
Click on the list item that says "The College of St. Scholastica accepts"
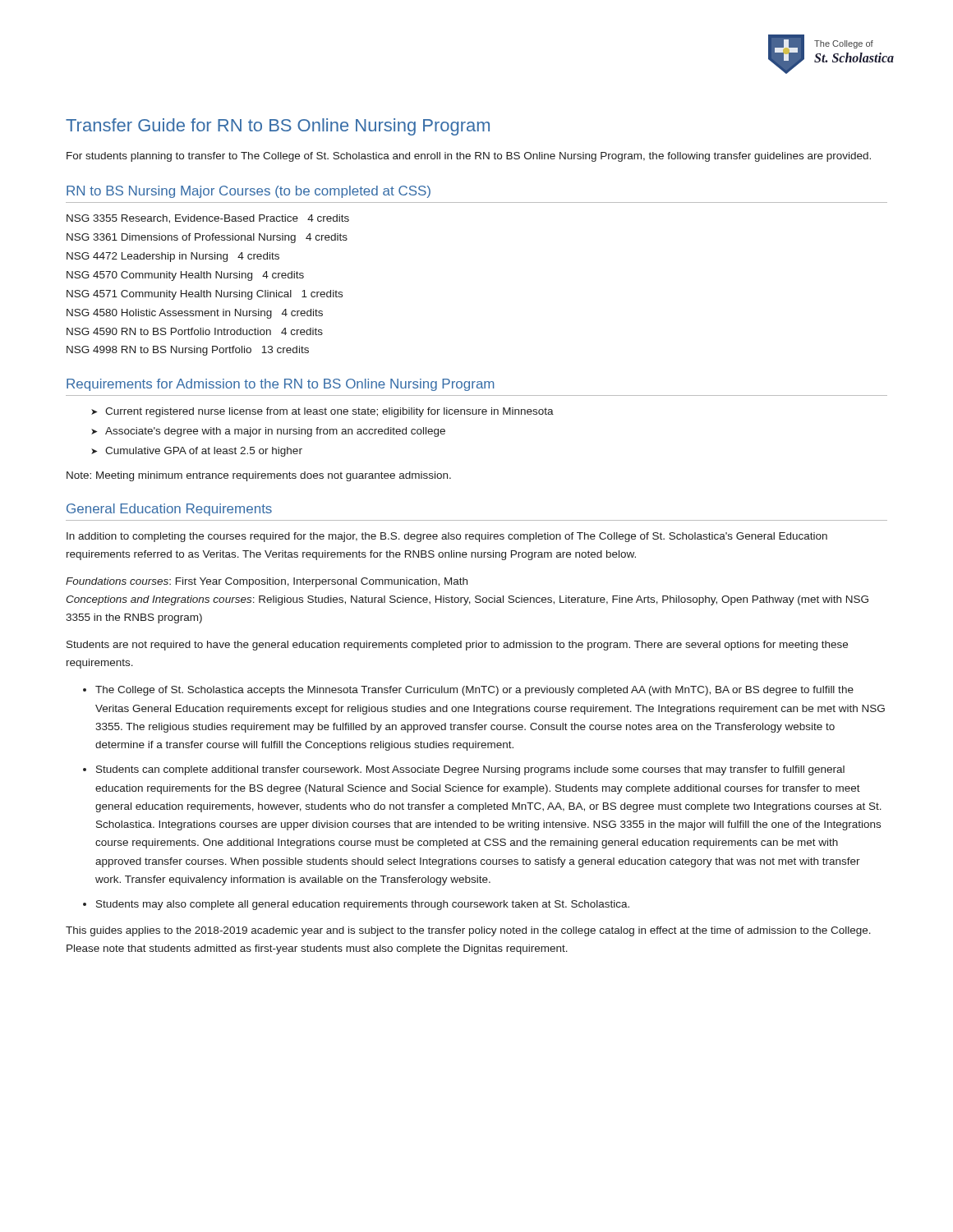coord(490,717)
